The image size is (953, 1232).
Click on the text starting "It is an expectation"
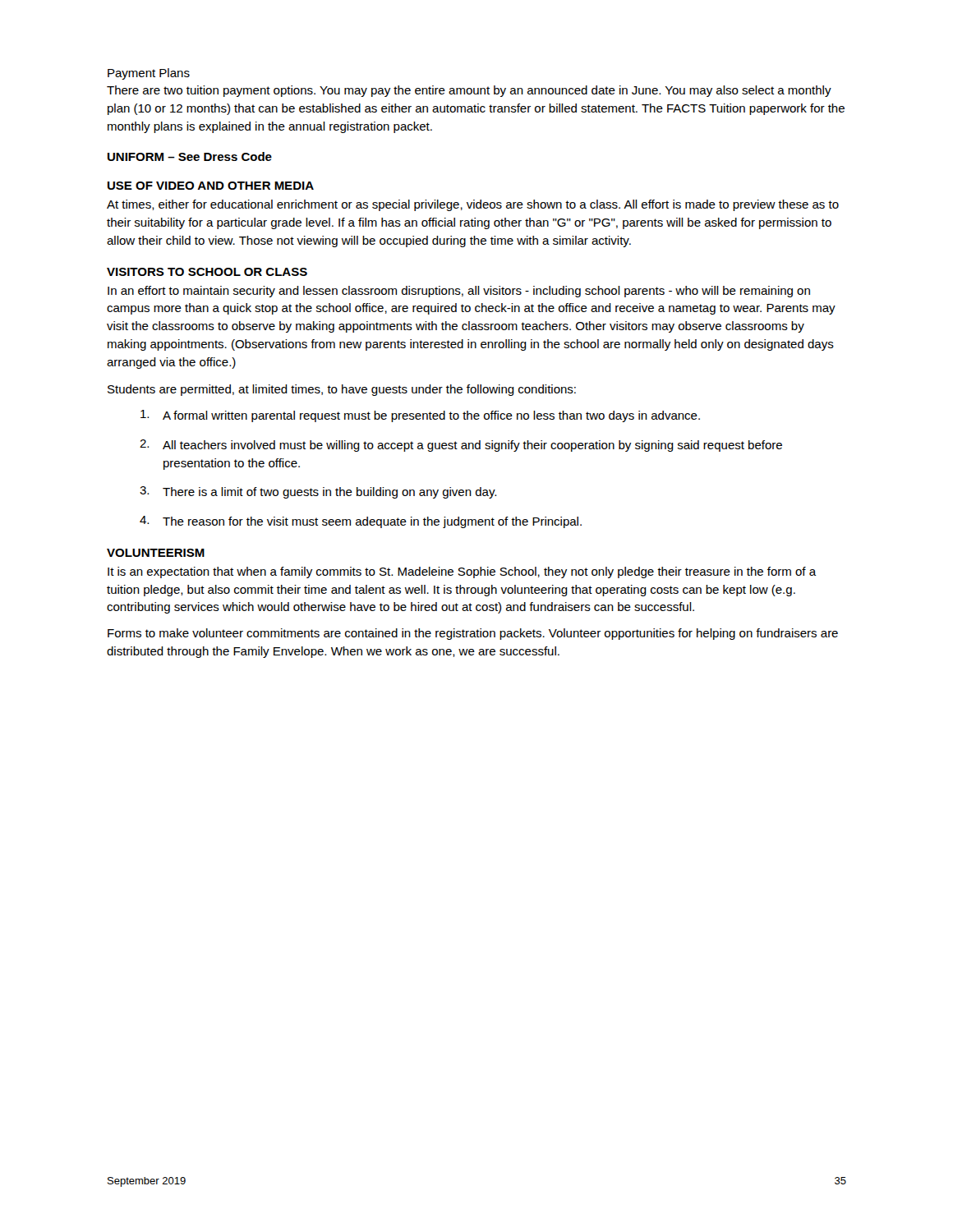(x=461, y=589)
